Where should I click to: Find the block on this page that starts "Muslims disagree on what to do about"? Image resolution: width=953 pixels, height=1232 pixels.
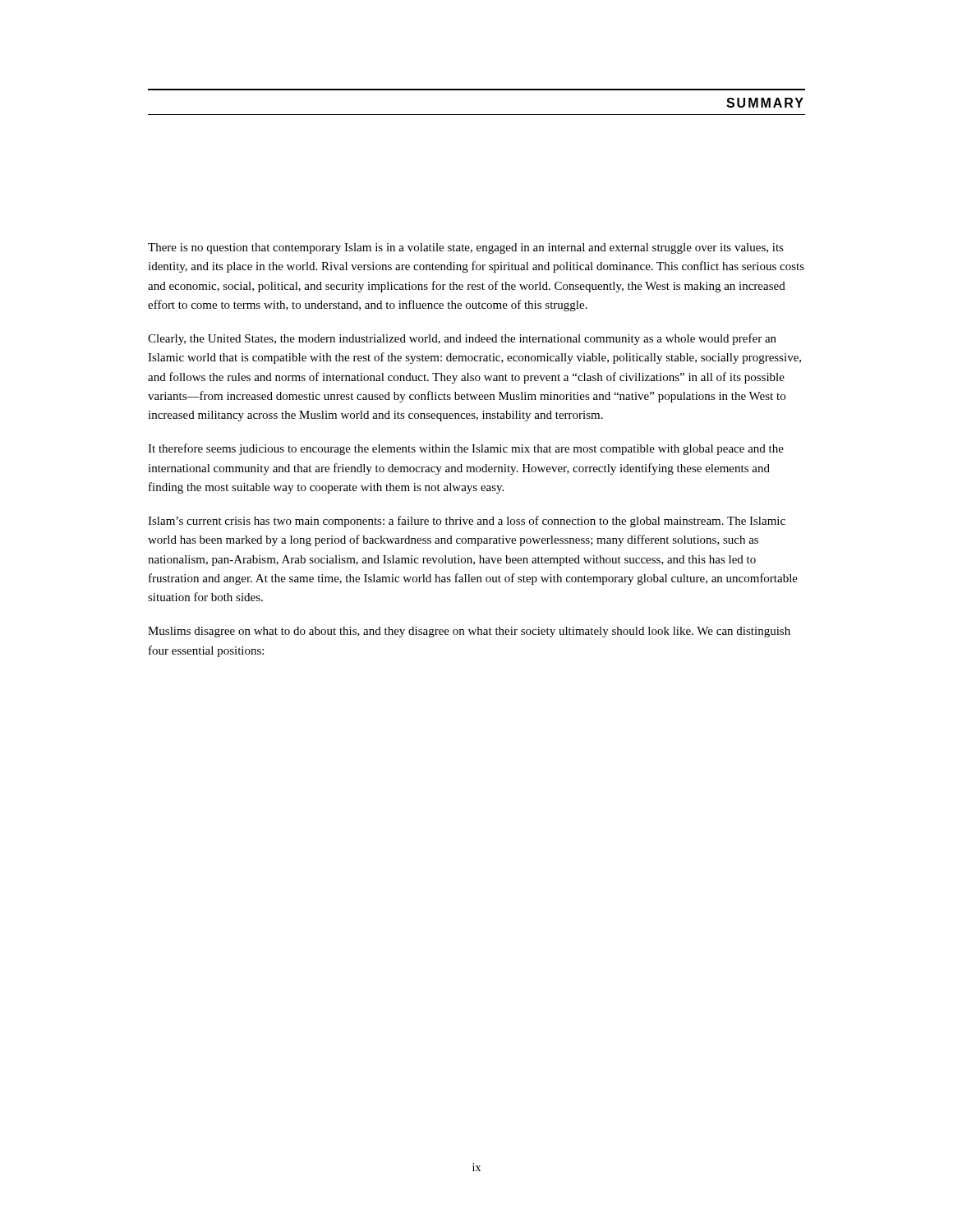tap(476, 641)
